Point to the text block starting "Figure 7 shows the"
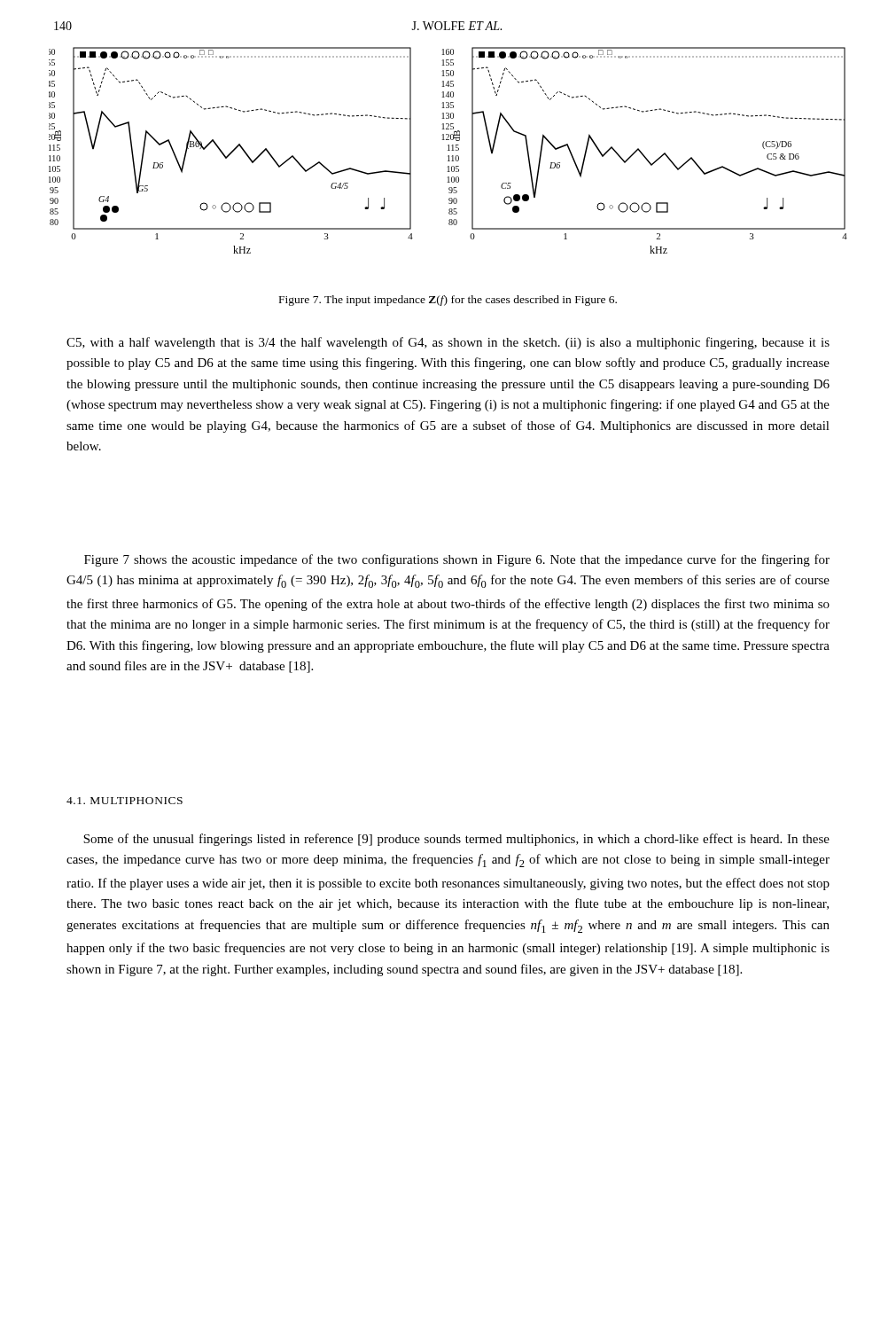896x1330 pixels. click(448, 613)
